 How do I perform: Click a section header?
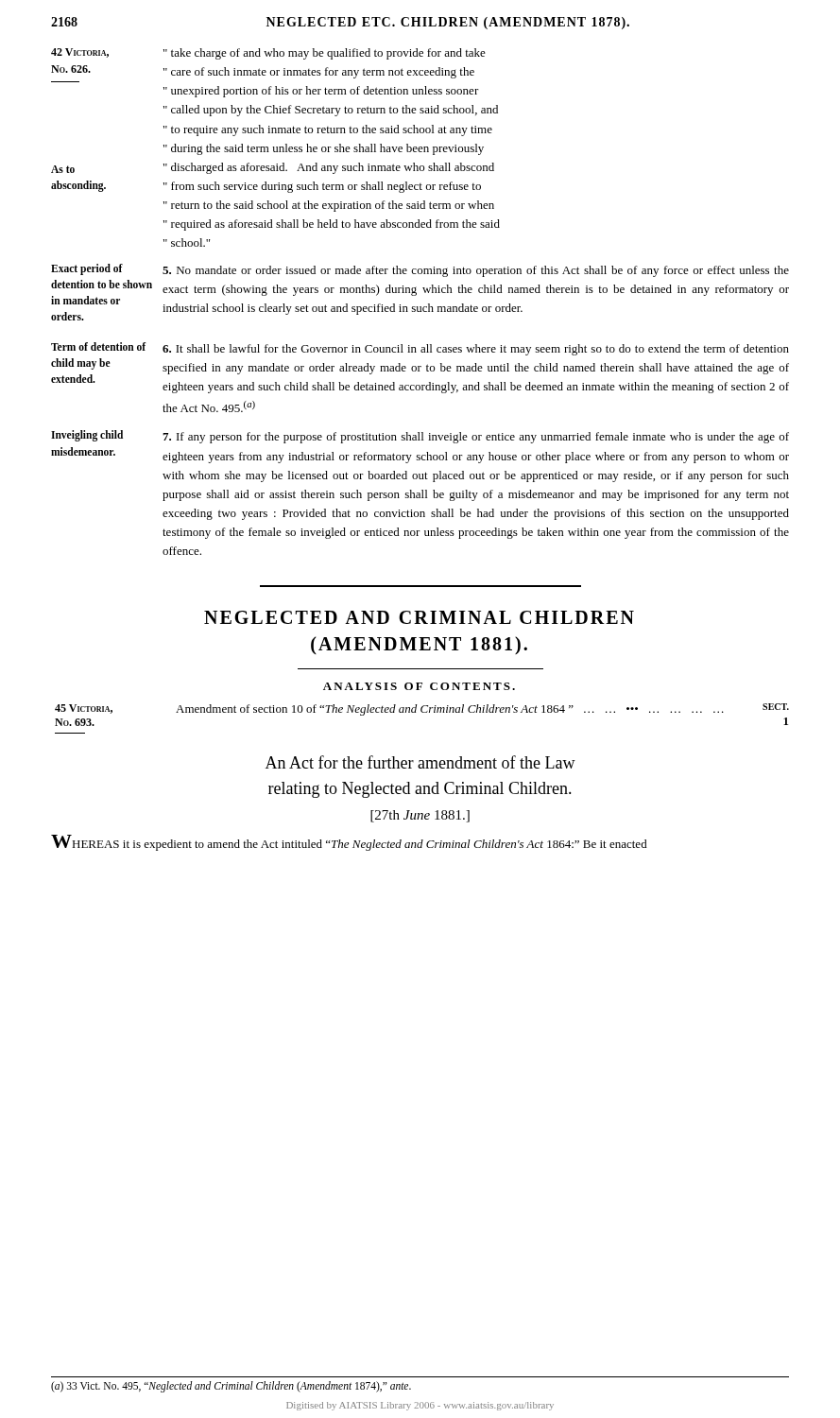pos(420,686)
